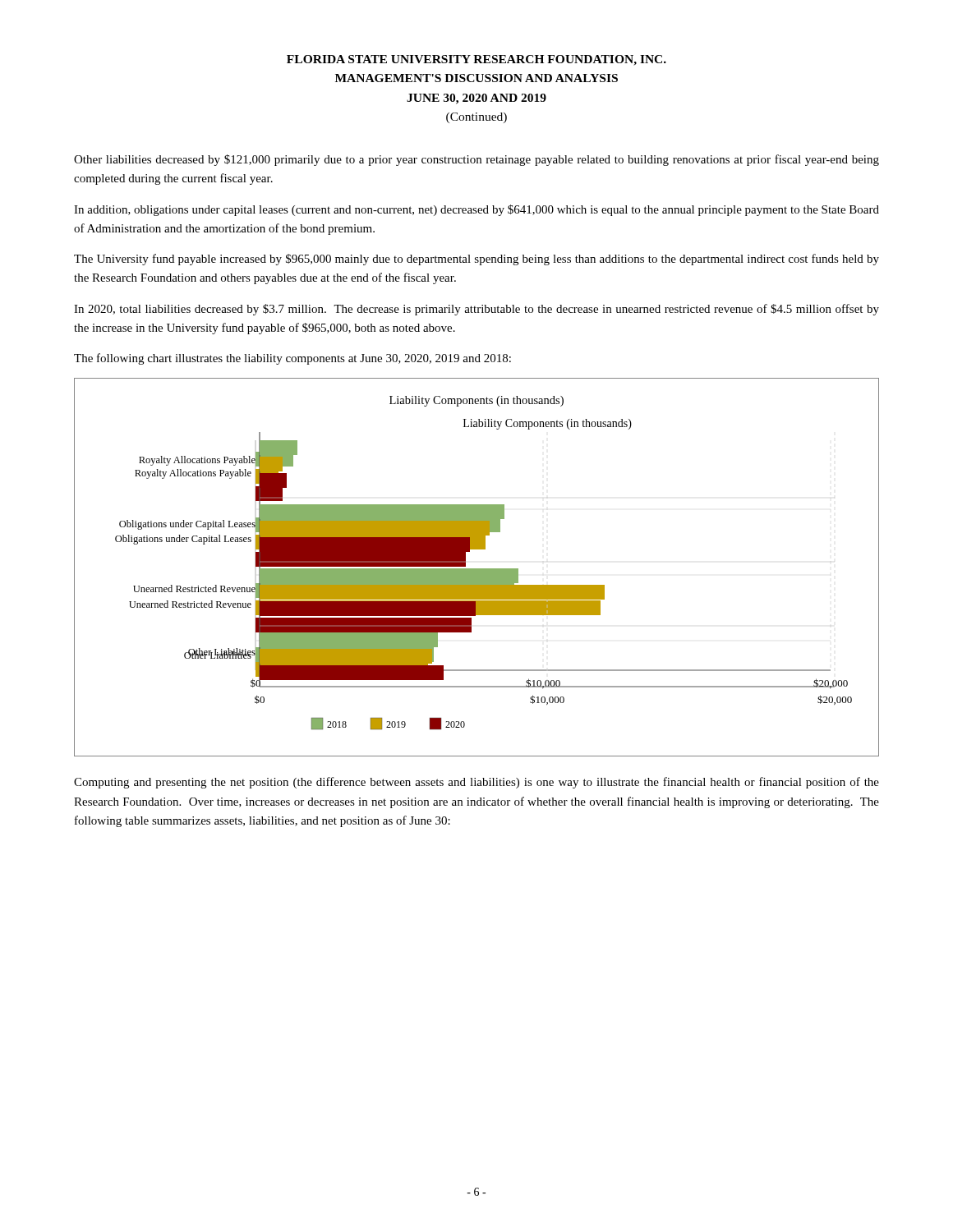The image size is (953, 1232).
Task: Select the grouped bar chart
Action: point(476,567)
